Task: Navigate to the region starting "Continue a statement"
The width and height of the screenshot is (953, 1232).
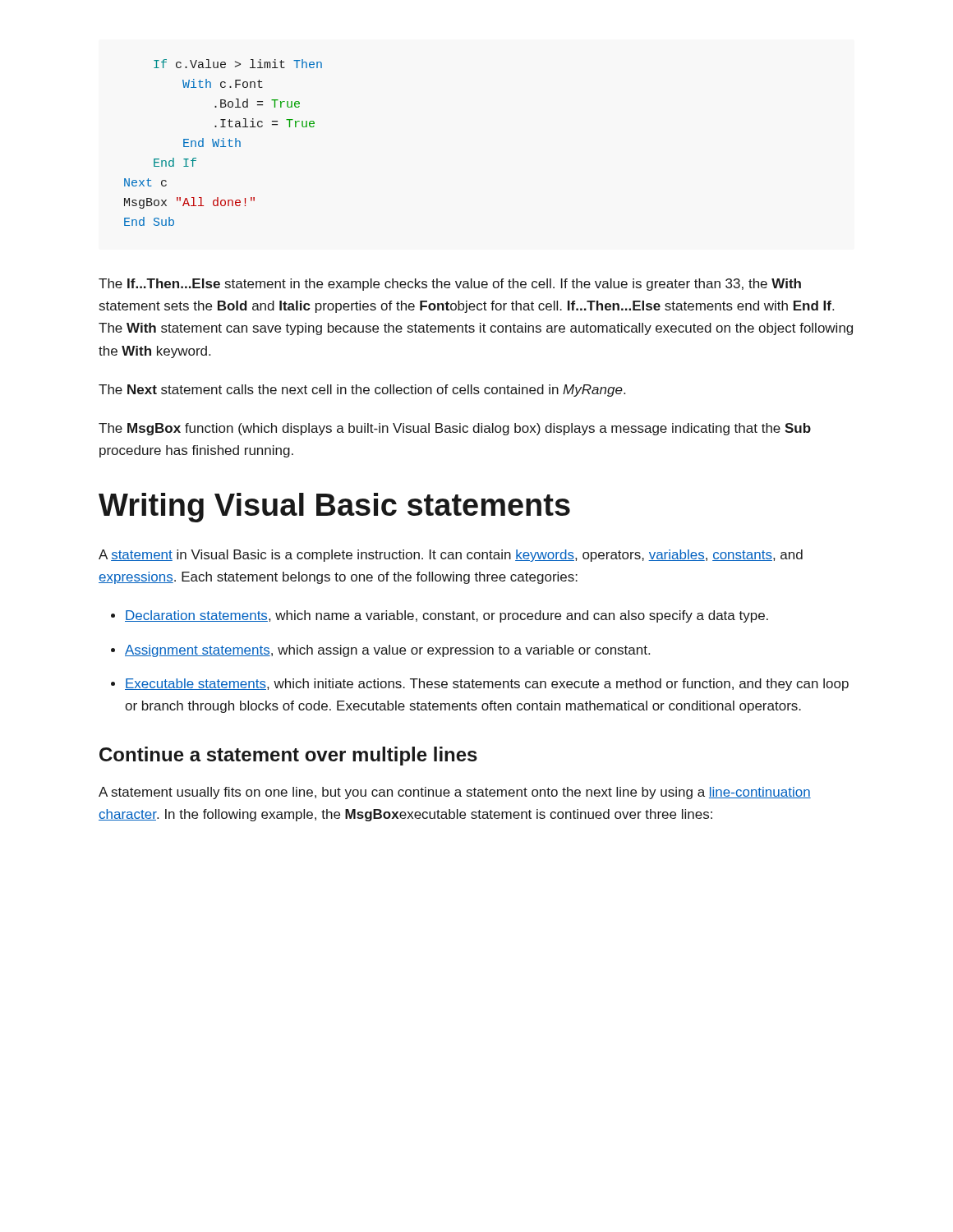Action: [x=476, y=755]
